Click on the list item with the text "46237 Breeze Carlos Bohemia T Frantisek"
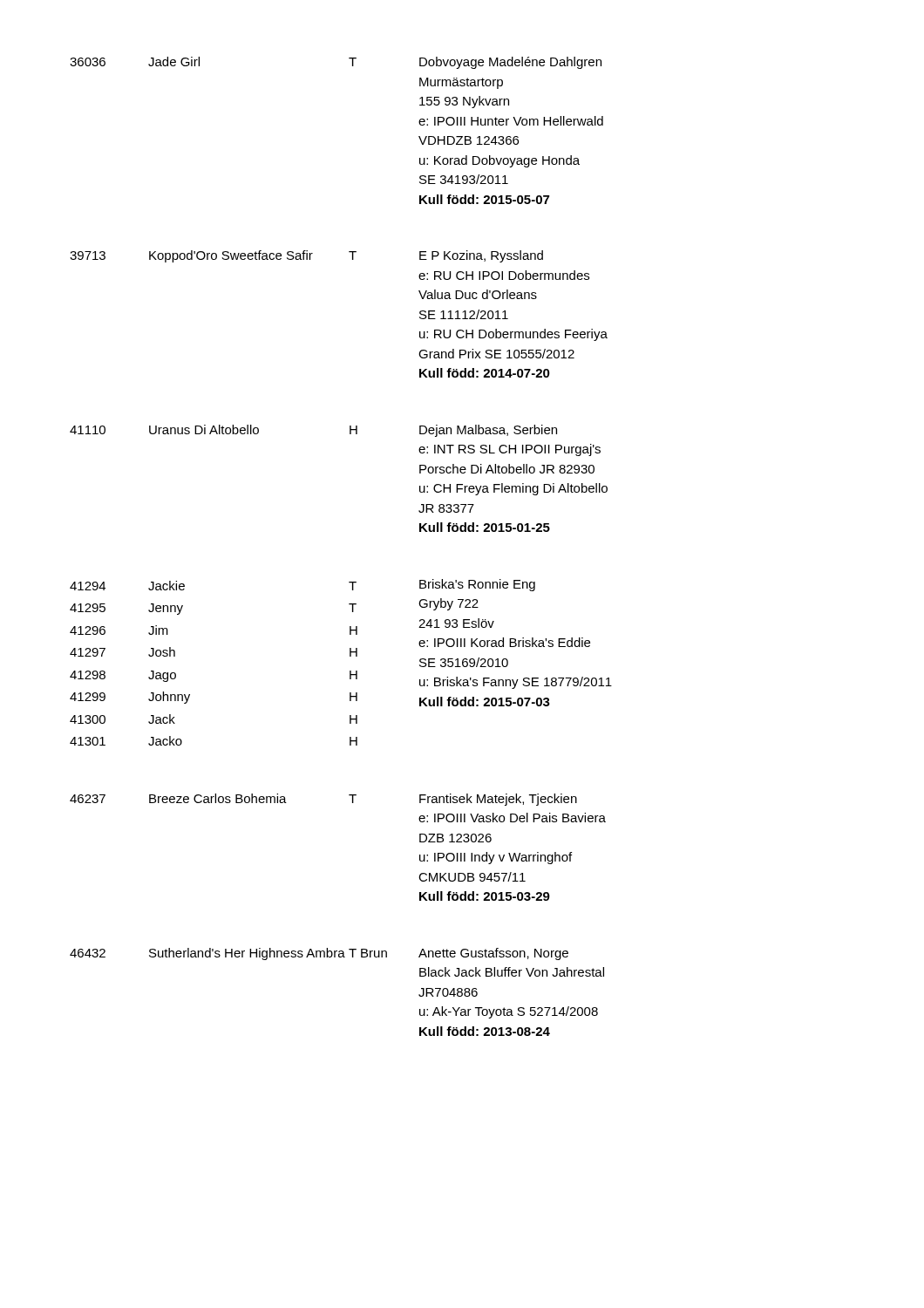The image size is (924, 1308). coord(462,848)
